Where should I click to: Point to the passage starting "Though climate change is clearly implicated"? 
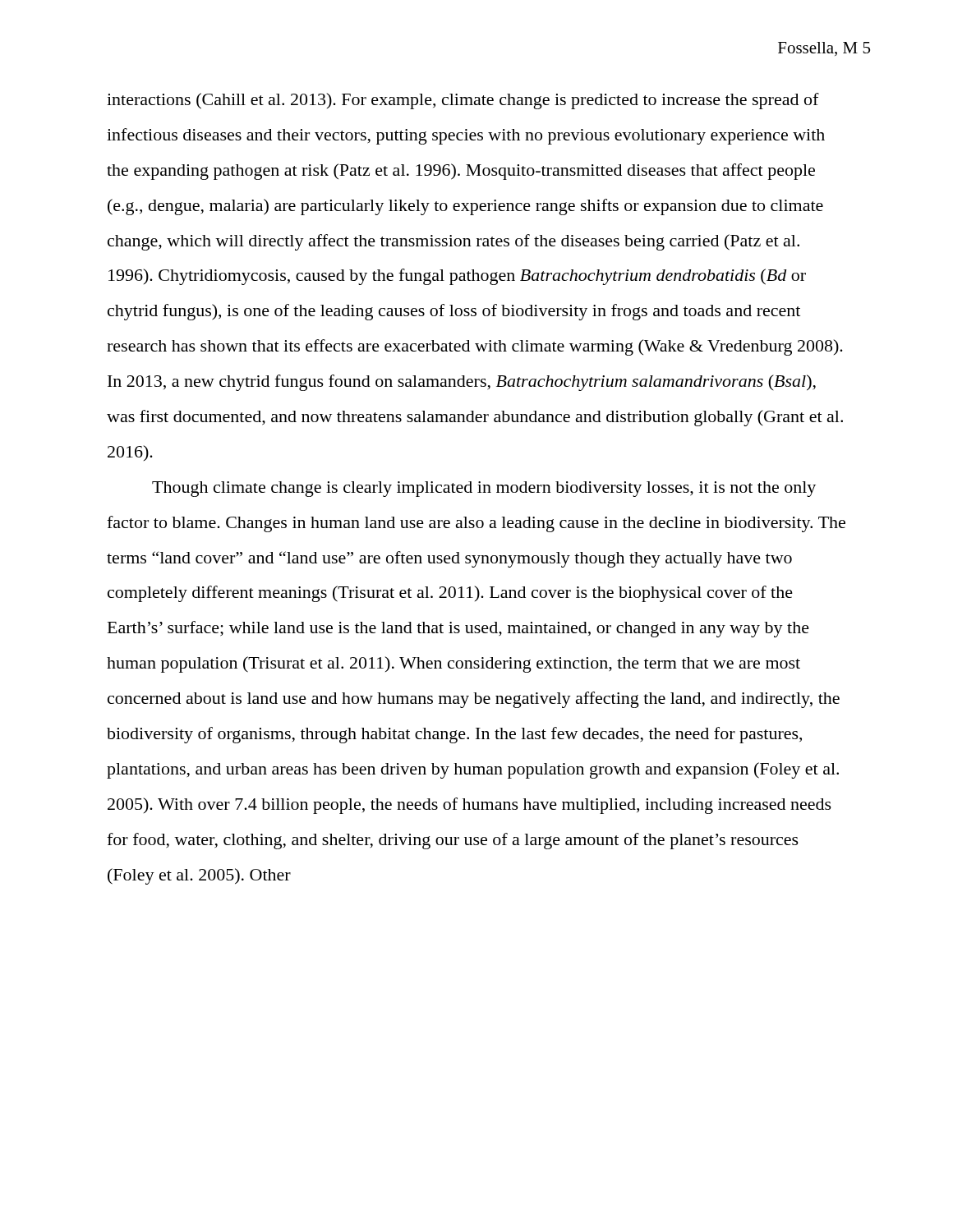(x=484, y=489)
